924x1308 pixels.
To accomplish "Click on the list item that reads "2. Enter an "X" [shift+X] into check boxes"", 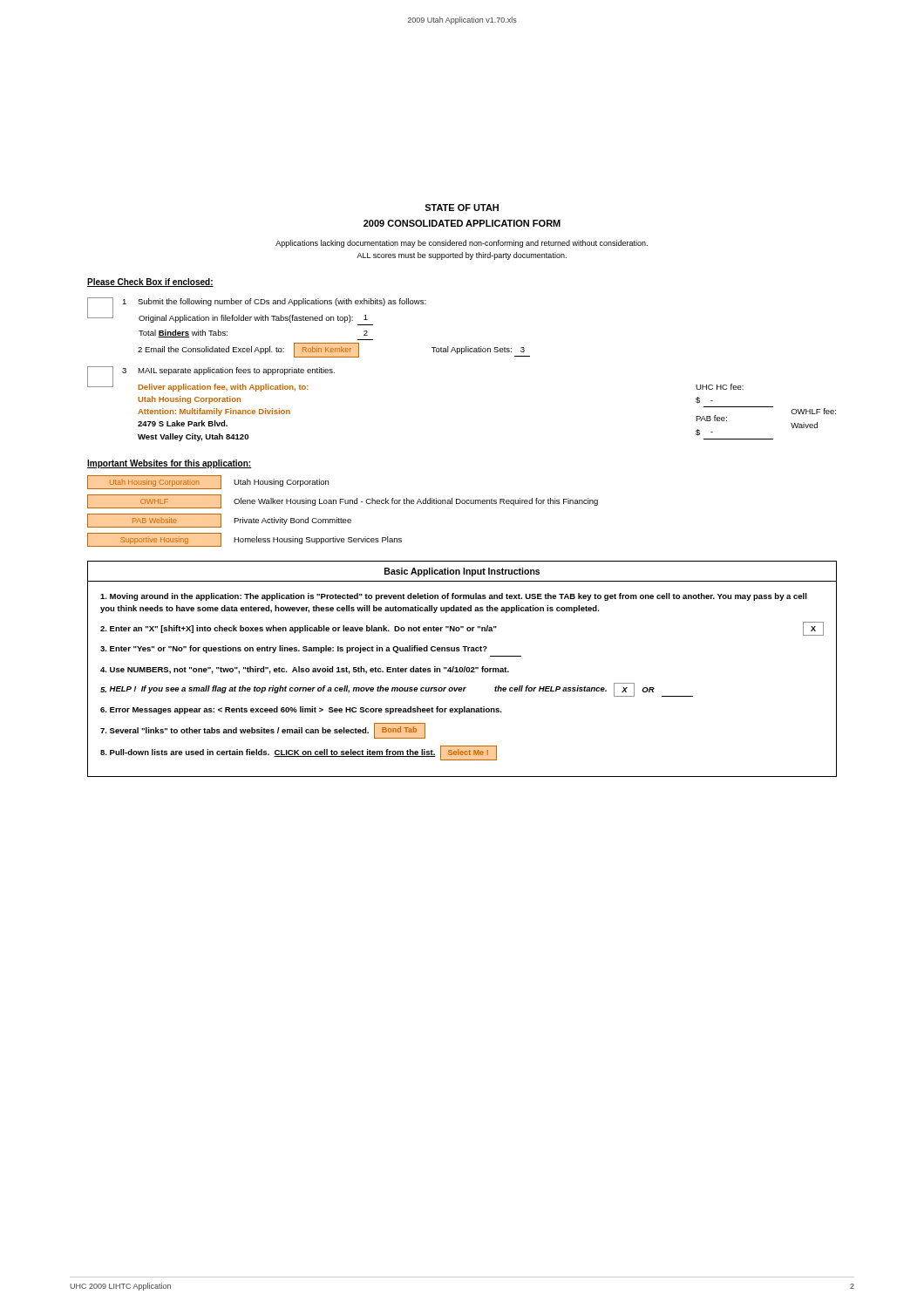I will [x=462, y=629].
